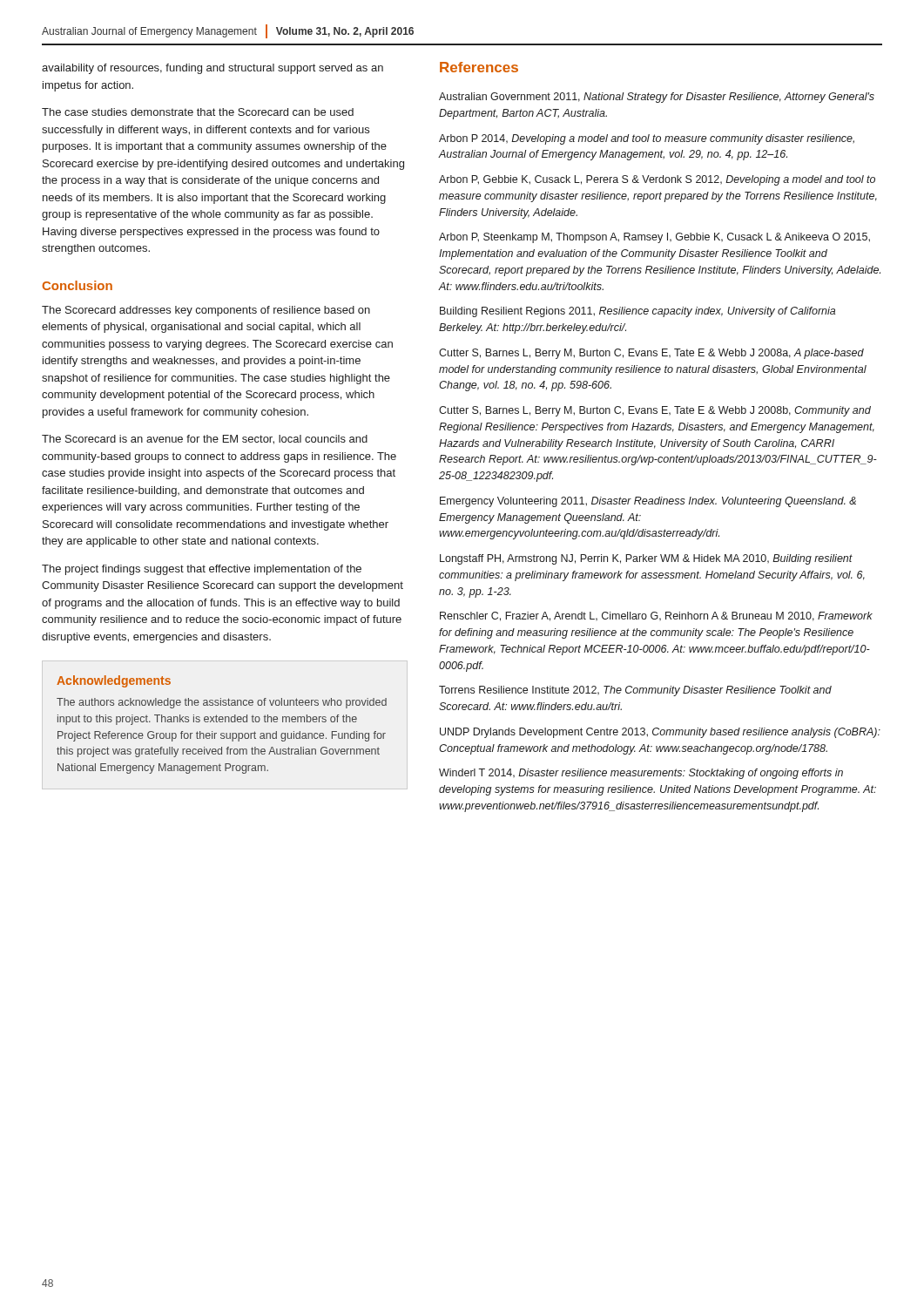
Task: Locate the text block containing "Arbon P, Steenkamp M,"
Action: (x=660, y=262)
